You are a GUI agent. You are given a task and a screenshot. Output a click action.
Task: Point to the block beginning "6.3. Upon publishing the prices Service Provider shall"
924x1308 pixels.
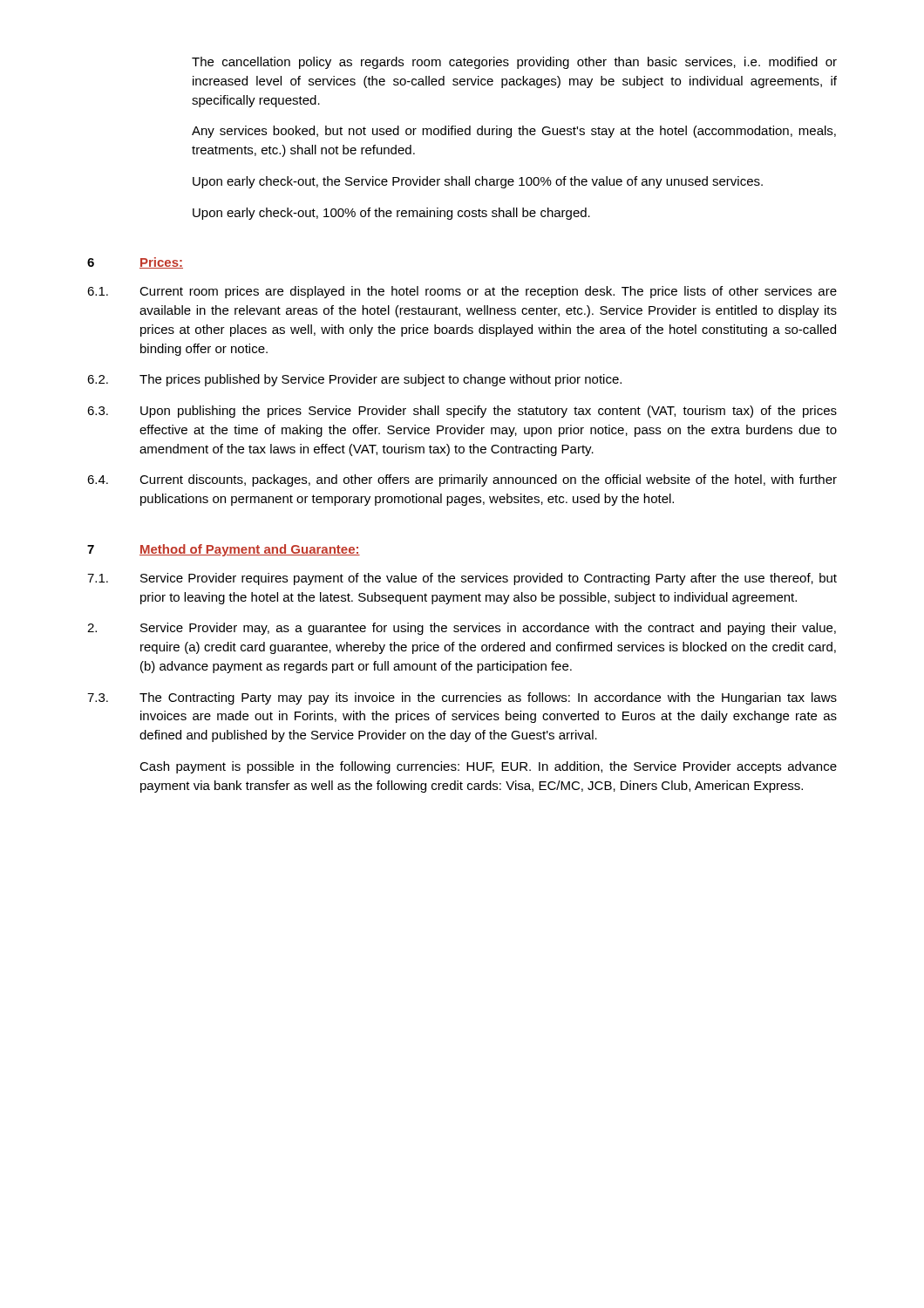click(462, 430)
